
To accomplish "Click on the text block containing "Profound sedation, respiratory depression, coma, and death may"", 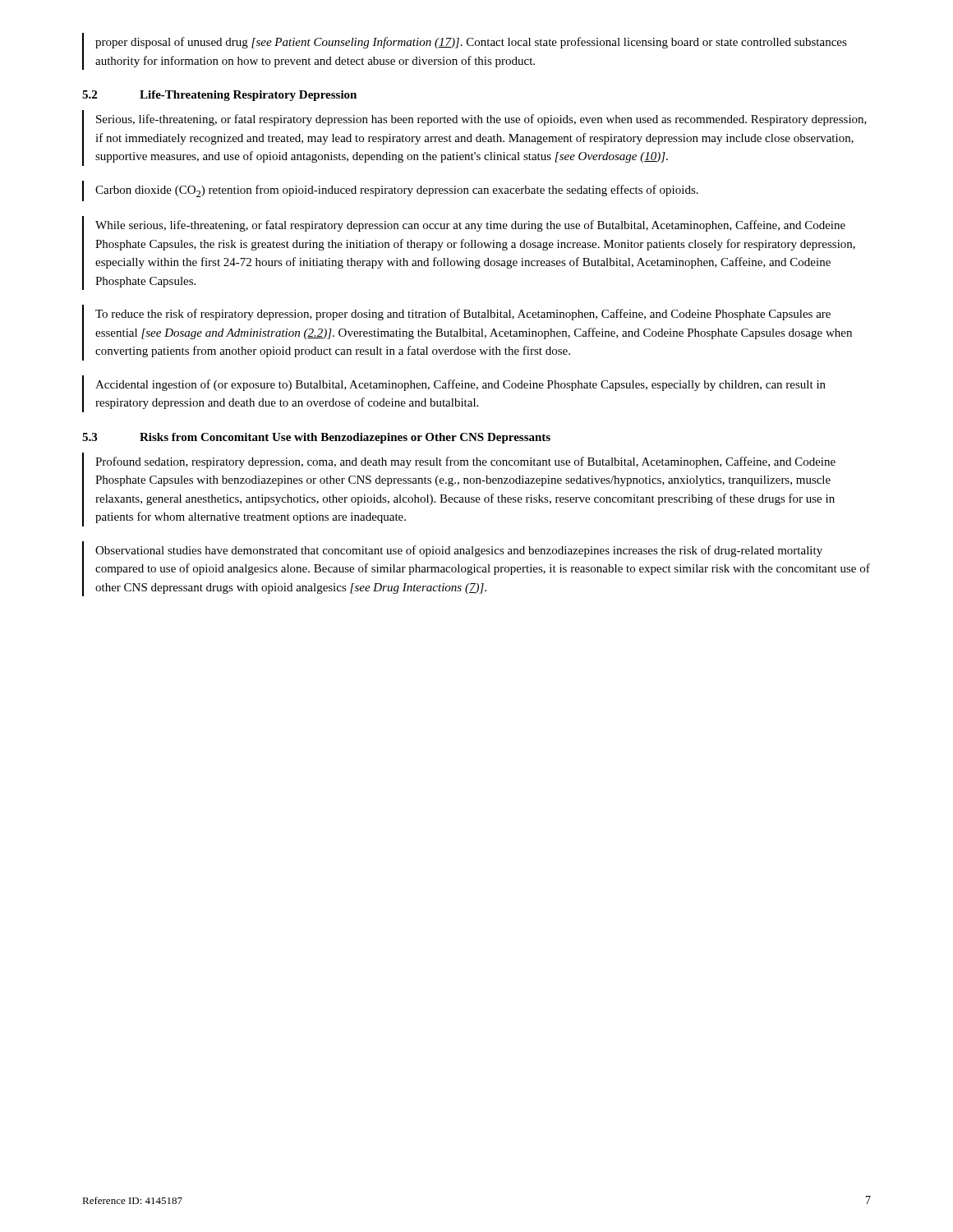I will click(x=483, y=489).
